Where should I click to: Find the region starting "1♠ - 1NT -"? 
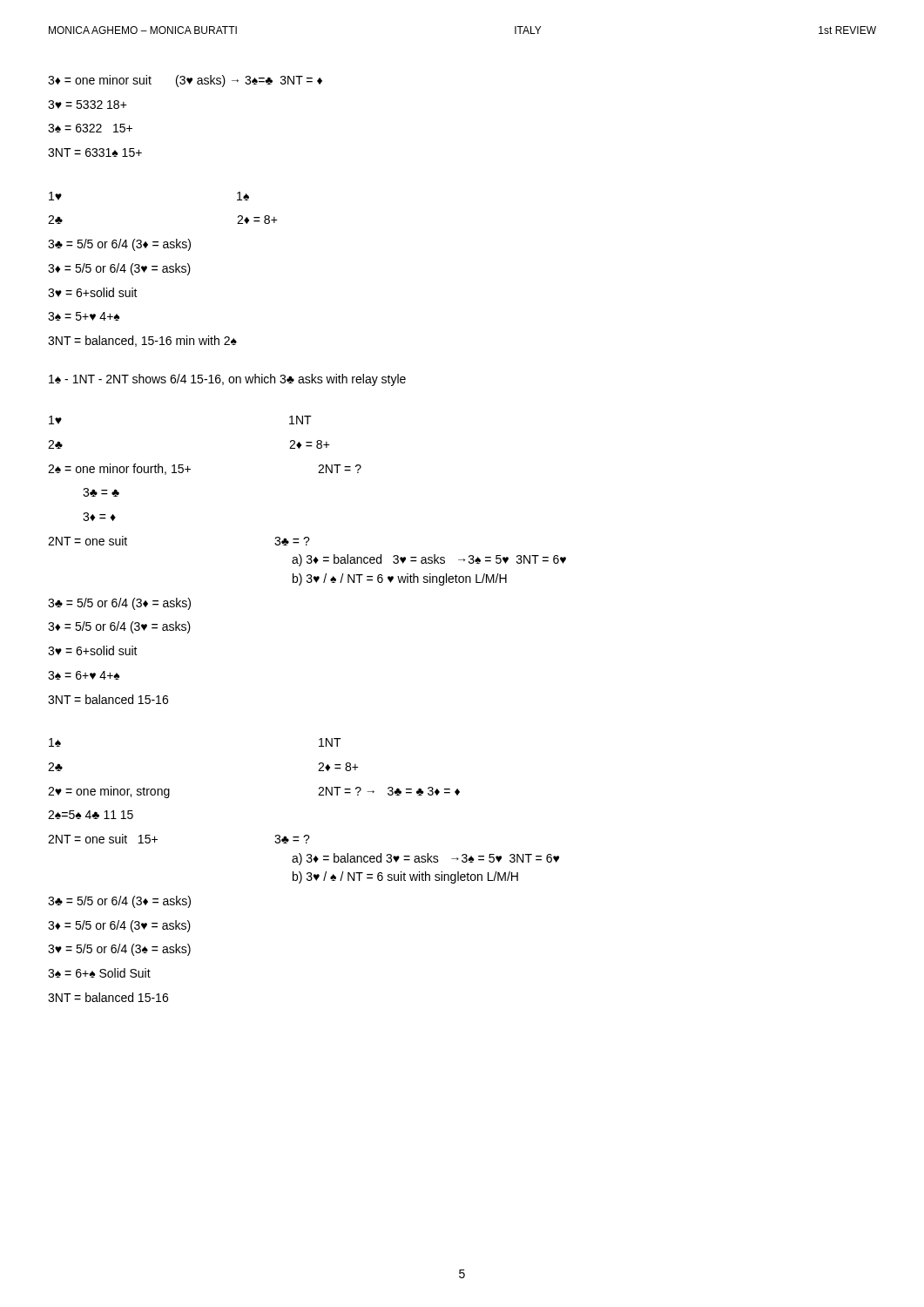pyautogui.click(x=227, y=380)
